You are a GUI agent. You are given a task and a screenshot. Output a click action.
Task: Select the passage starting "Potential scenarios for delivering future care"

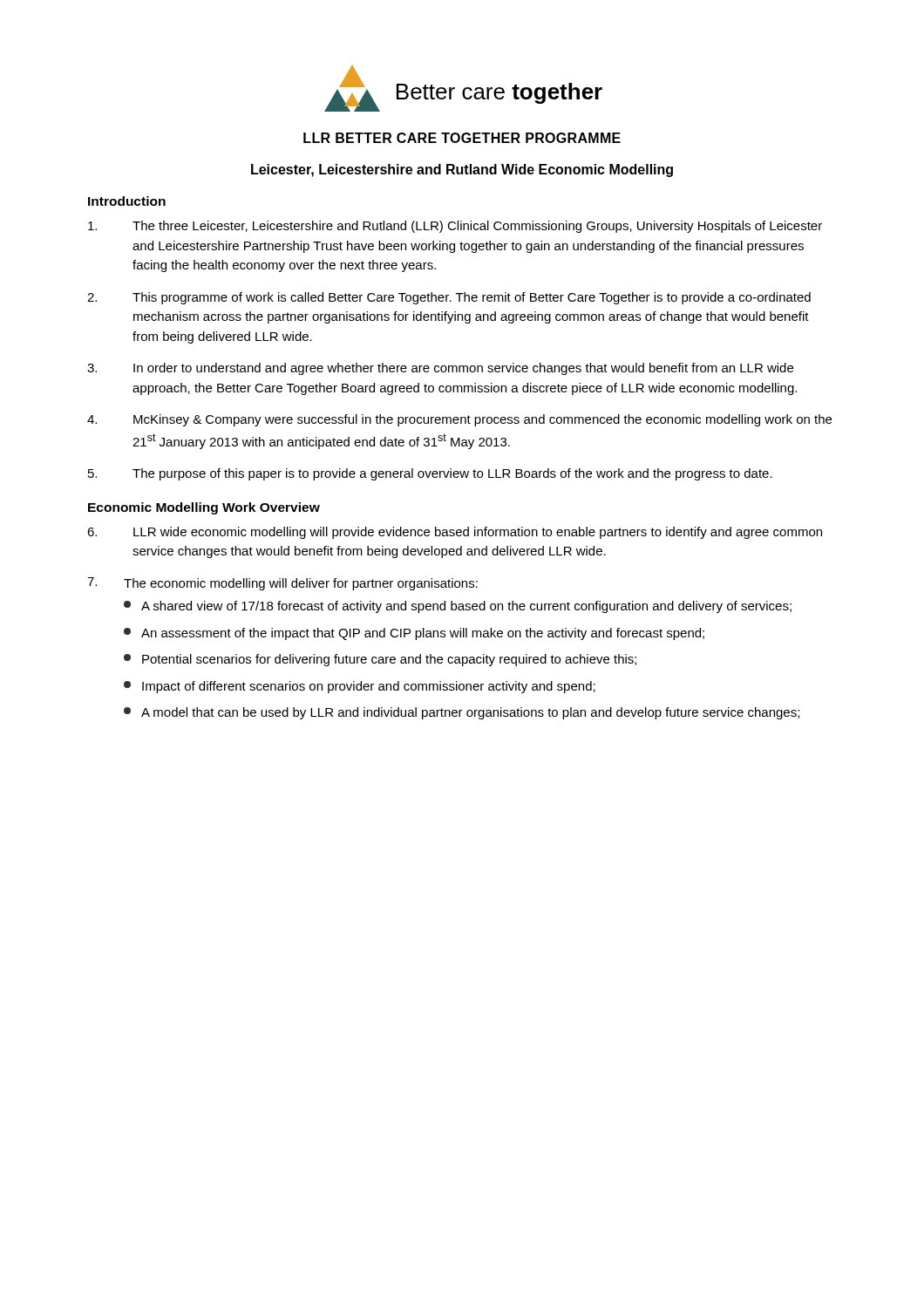point(480,659)
